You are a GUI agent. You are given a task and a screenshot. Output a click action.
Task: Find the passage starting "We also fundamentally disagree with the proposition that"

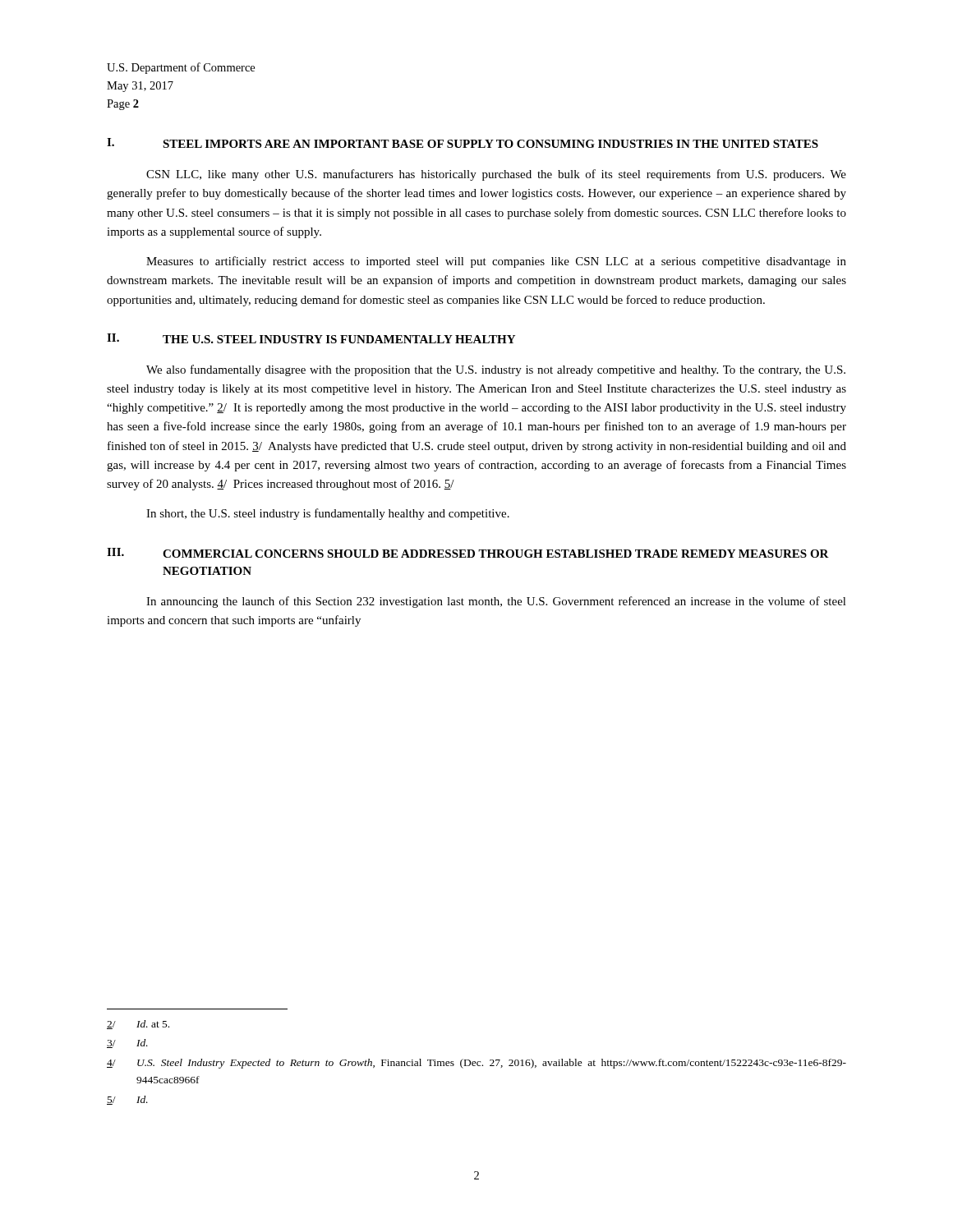(x=476, y=426)
